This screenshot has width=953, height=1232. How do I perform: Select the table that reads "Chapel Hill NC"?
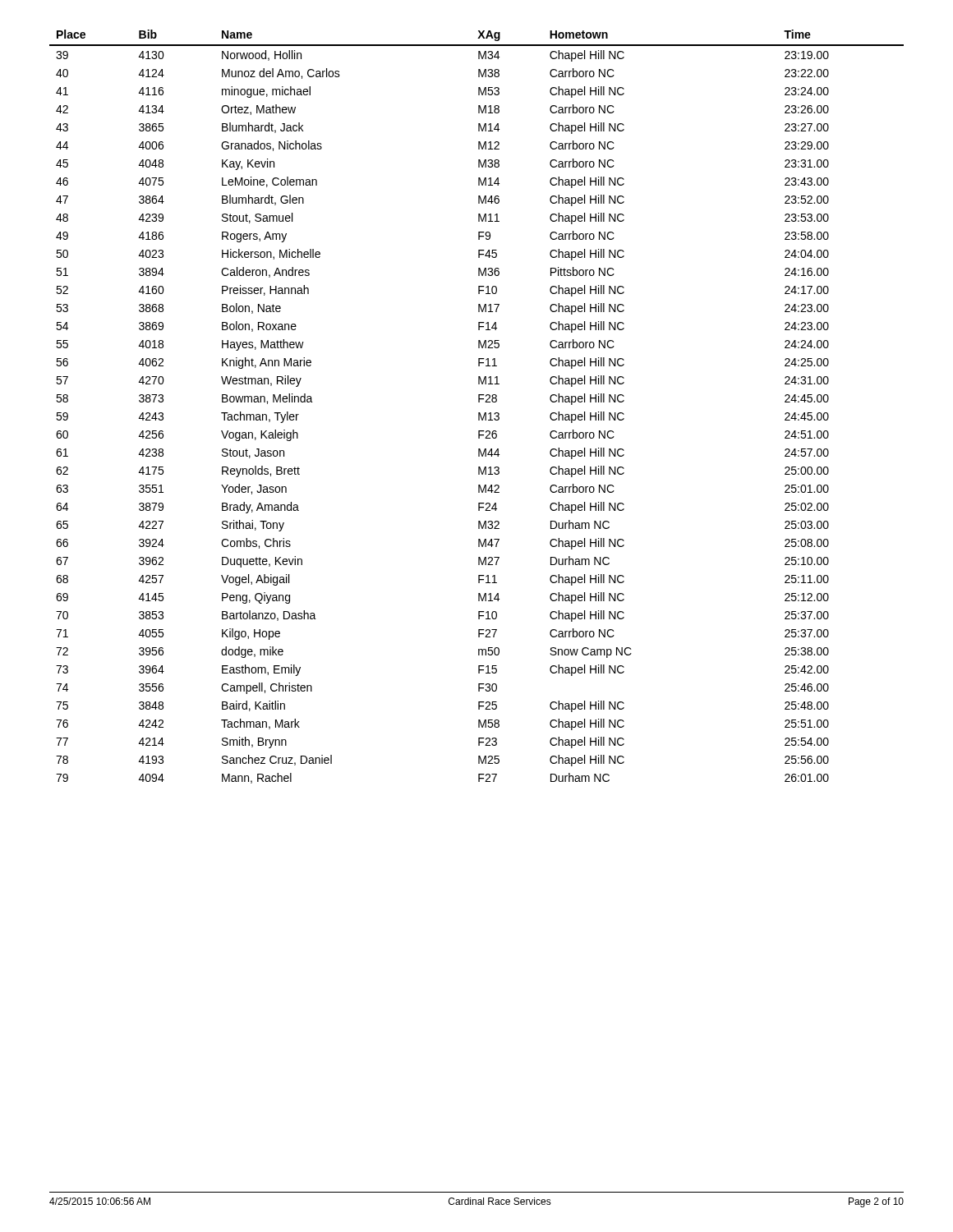pyautogui.click(x=476, y=406)
